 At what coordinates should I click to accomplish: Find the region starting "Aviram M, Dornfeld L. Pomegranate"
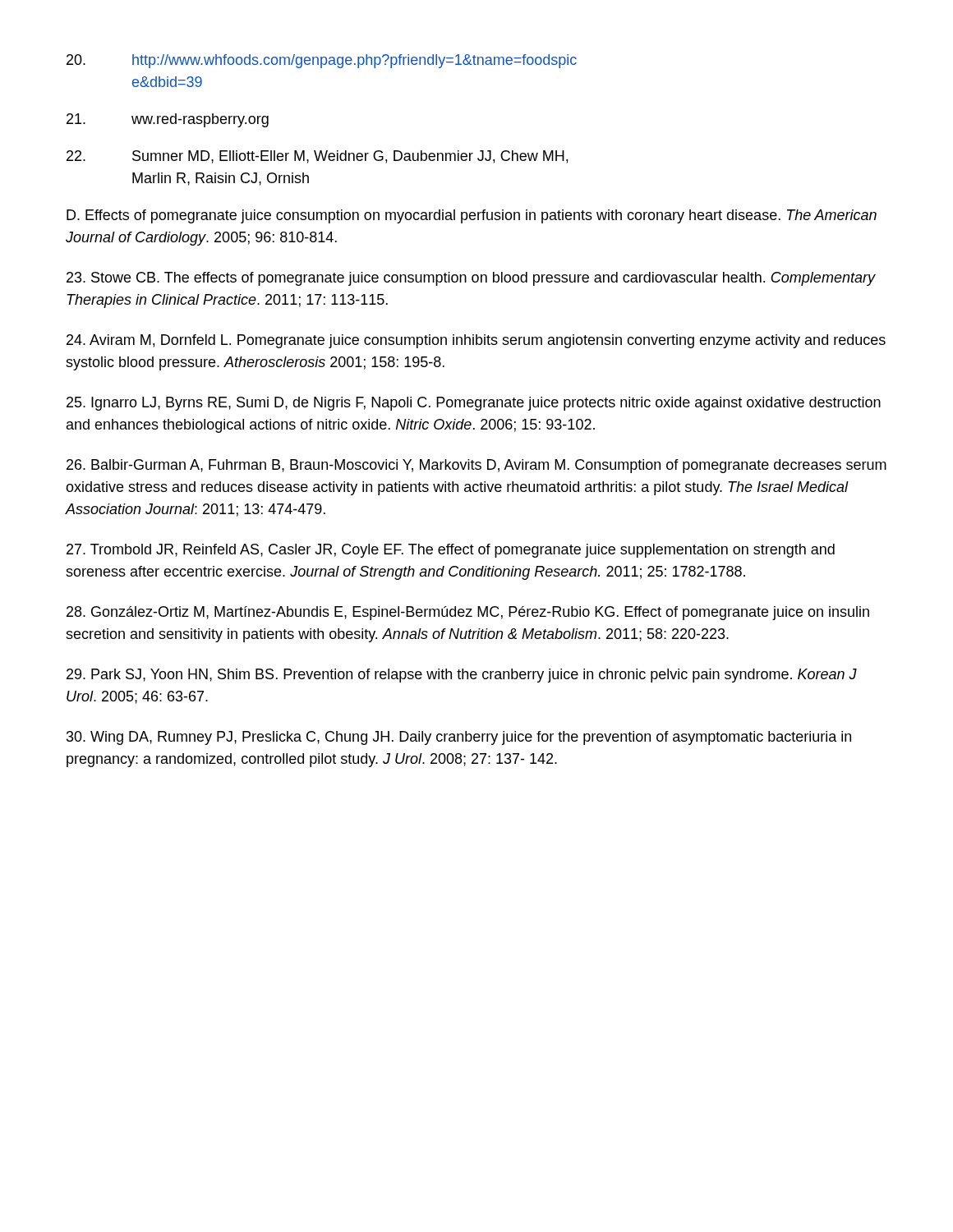point(476,351)
